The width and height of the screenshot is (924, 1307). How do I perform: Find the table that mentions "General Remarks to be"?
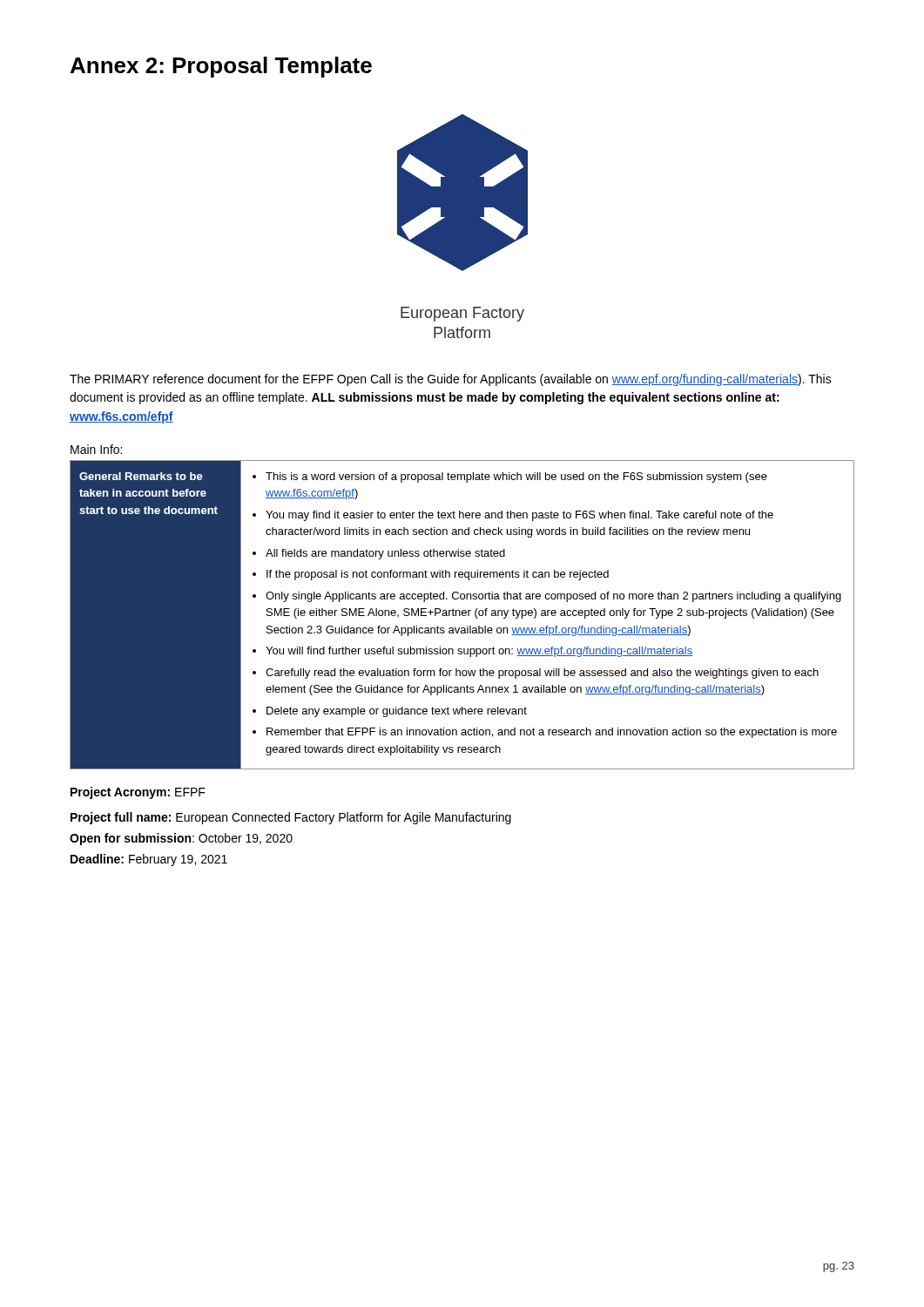pos(462,615)
